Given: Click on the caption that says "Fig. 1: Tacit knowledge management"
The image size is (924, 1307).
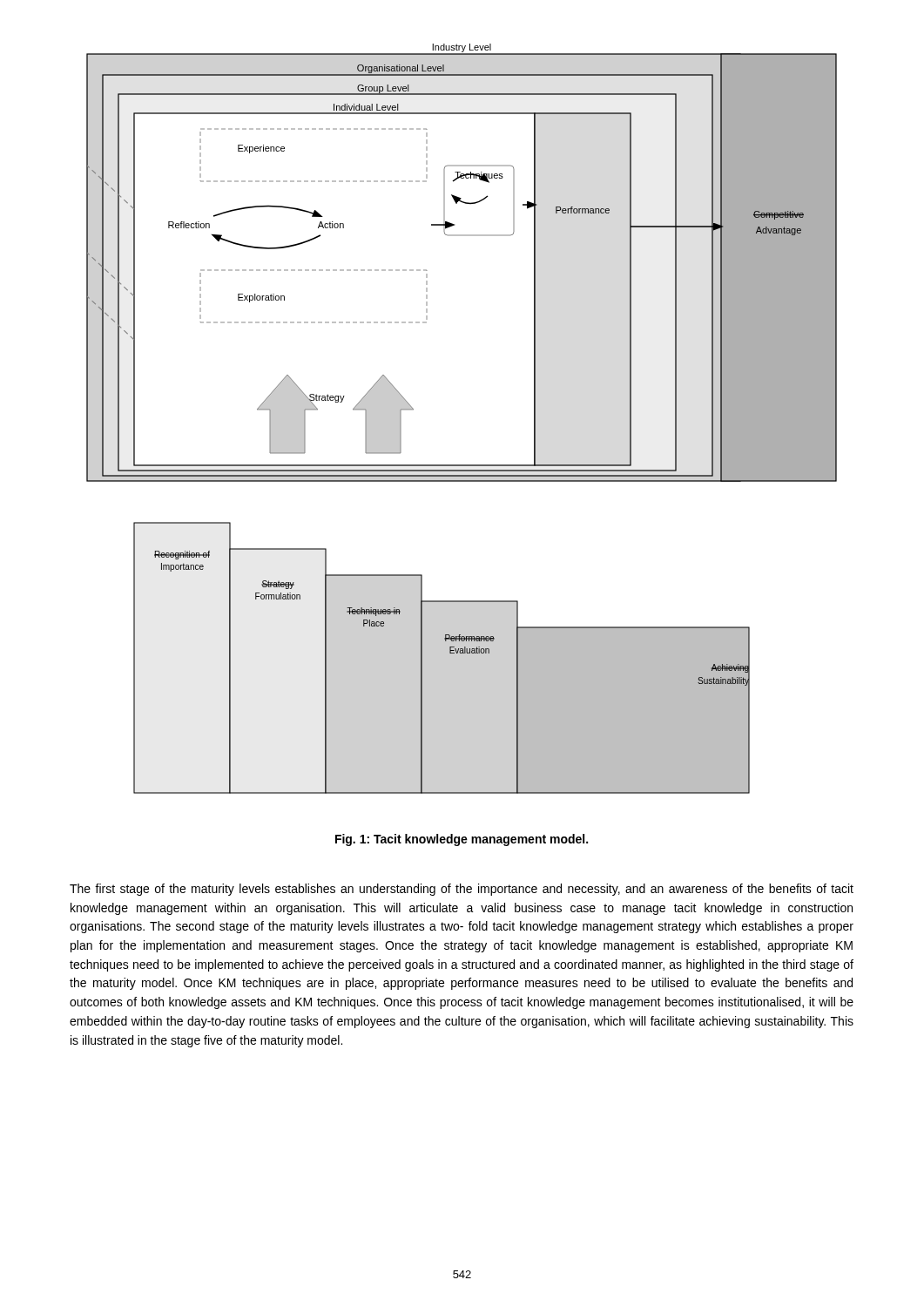Looking at the screenshot, I should (x=462, y=839).
